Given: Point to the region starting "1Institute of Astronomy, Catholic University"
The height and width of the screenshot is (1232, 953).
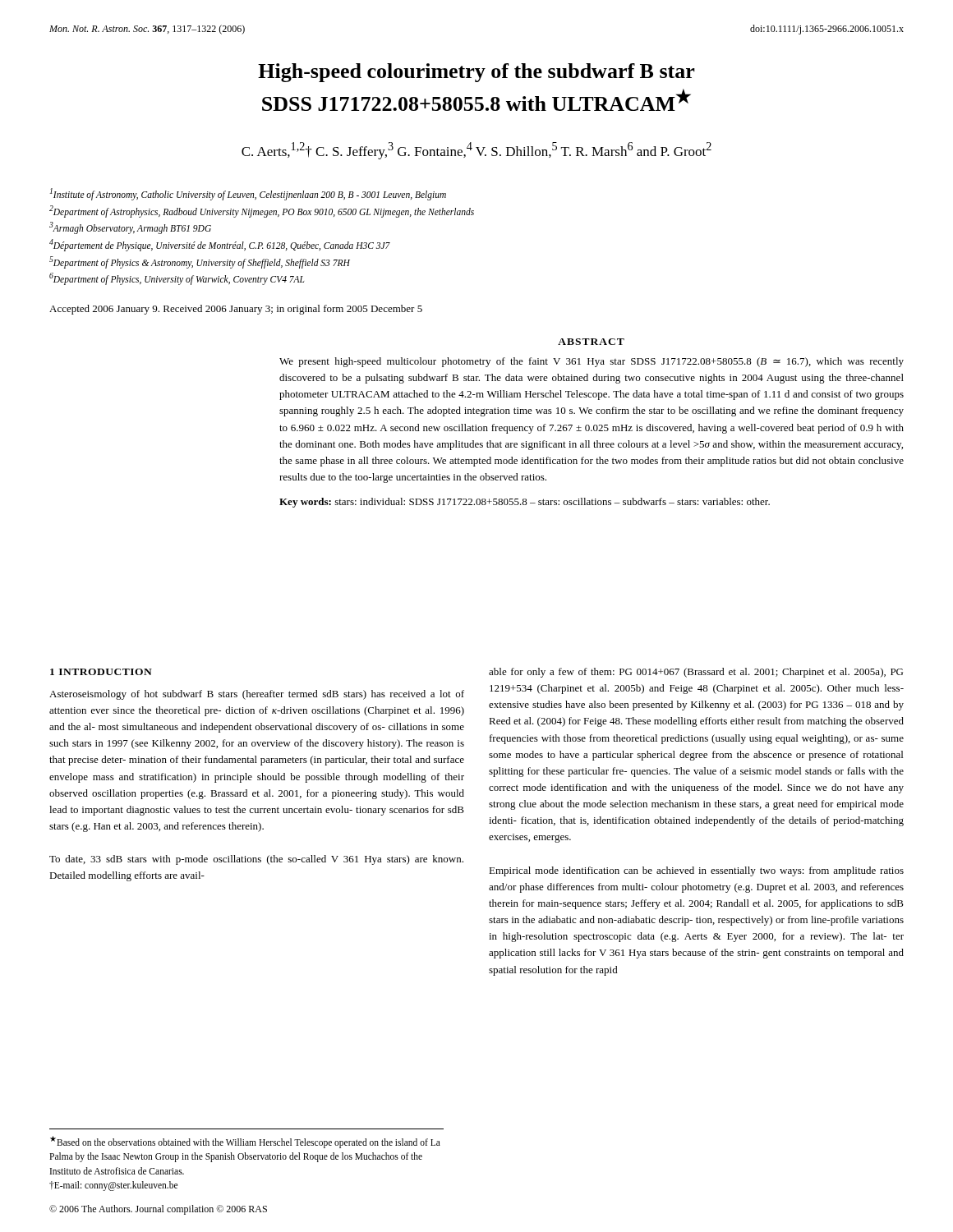Looking at the screenshot, I should 262,235.
